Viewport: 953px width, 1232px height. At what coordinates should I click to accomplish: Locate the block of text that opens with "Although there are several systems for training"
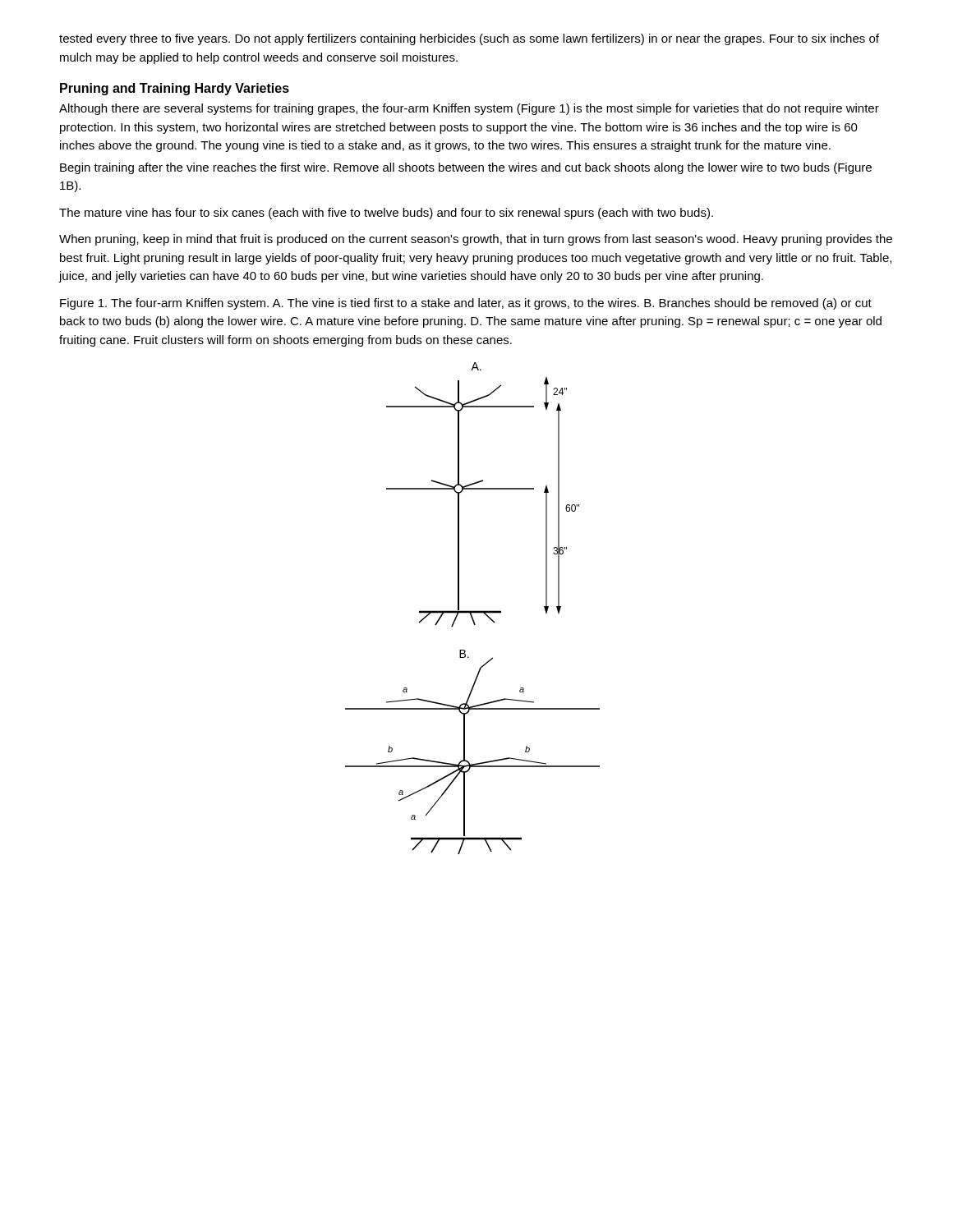click(469, 126)
